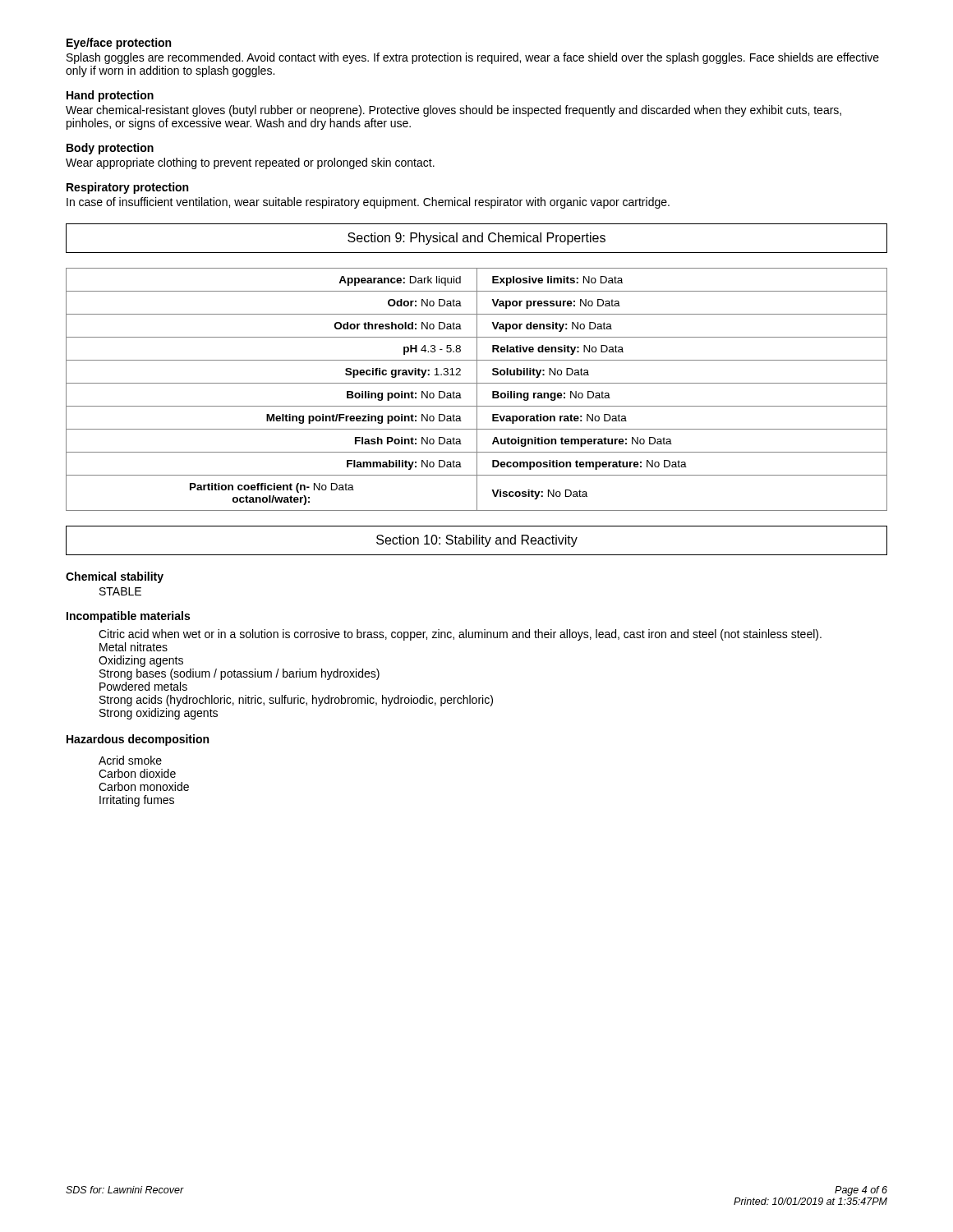Select the text block starting "Splash goggles are recommended. Avoid"

coord(472,64)
